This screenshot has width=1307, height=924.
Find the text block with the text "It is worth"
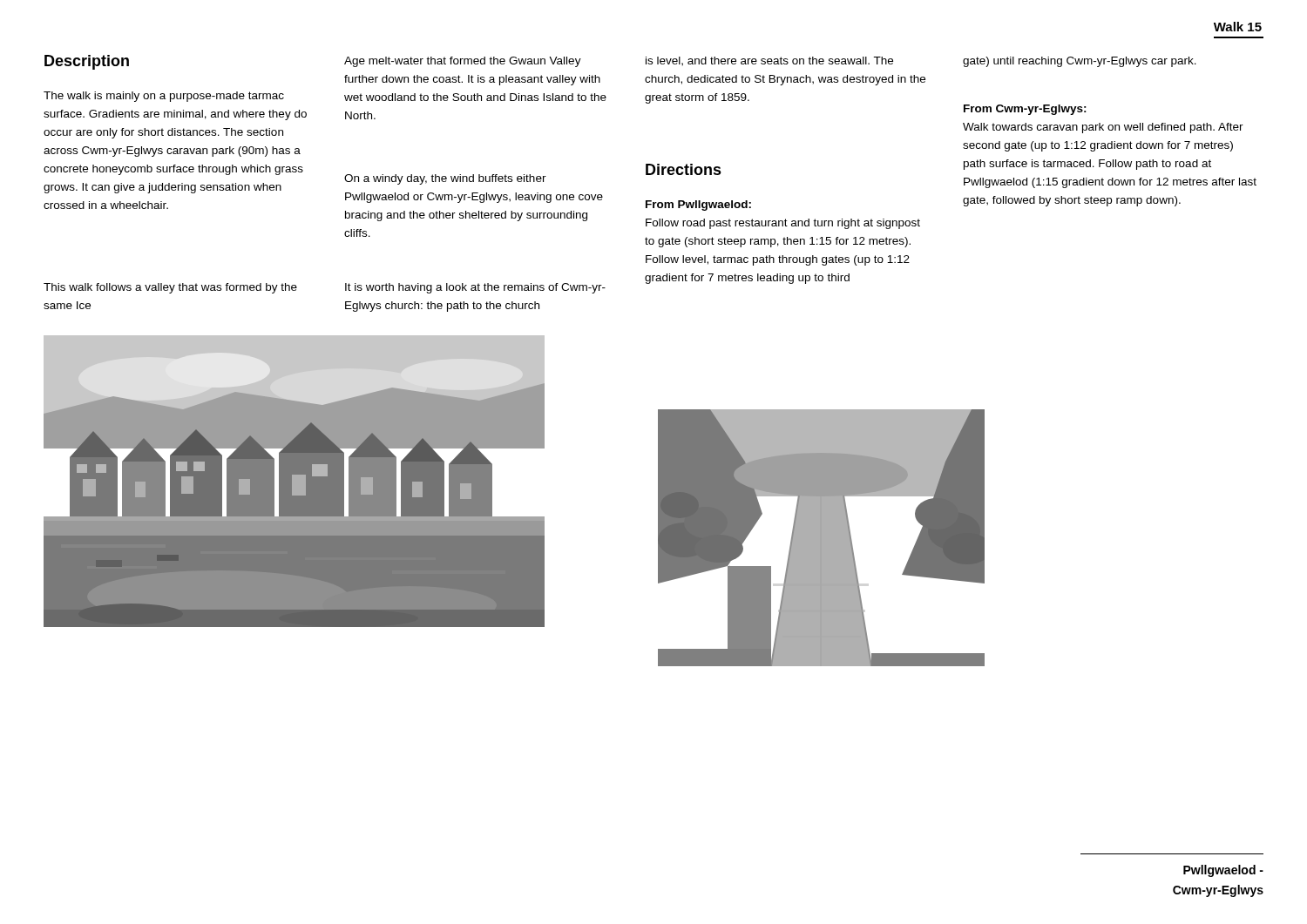tap(475, 296)
